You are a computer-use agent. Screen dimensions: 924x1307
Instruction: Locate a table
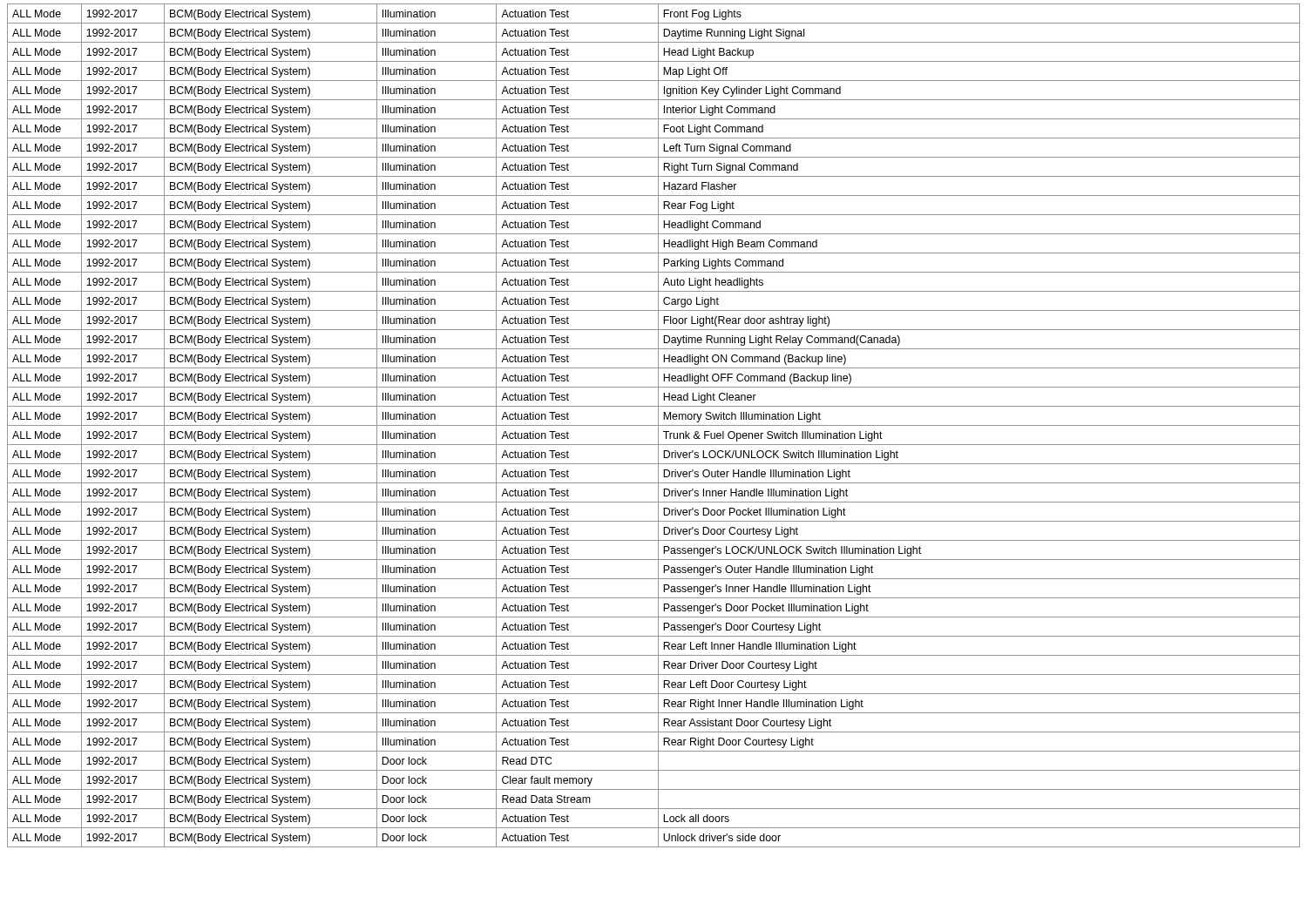[654, 425]
